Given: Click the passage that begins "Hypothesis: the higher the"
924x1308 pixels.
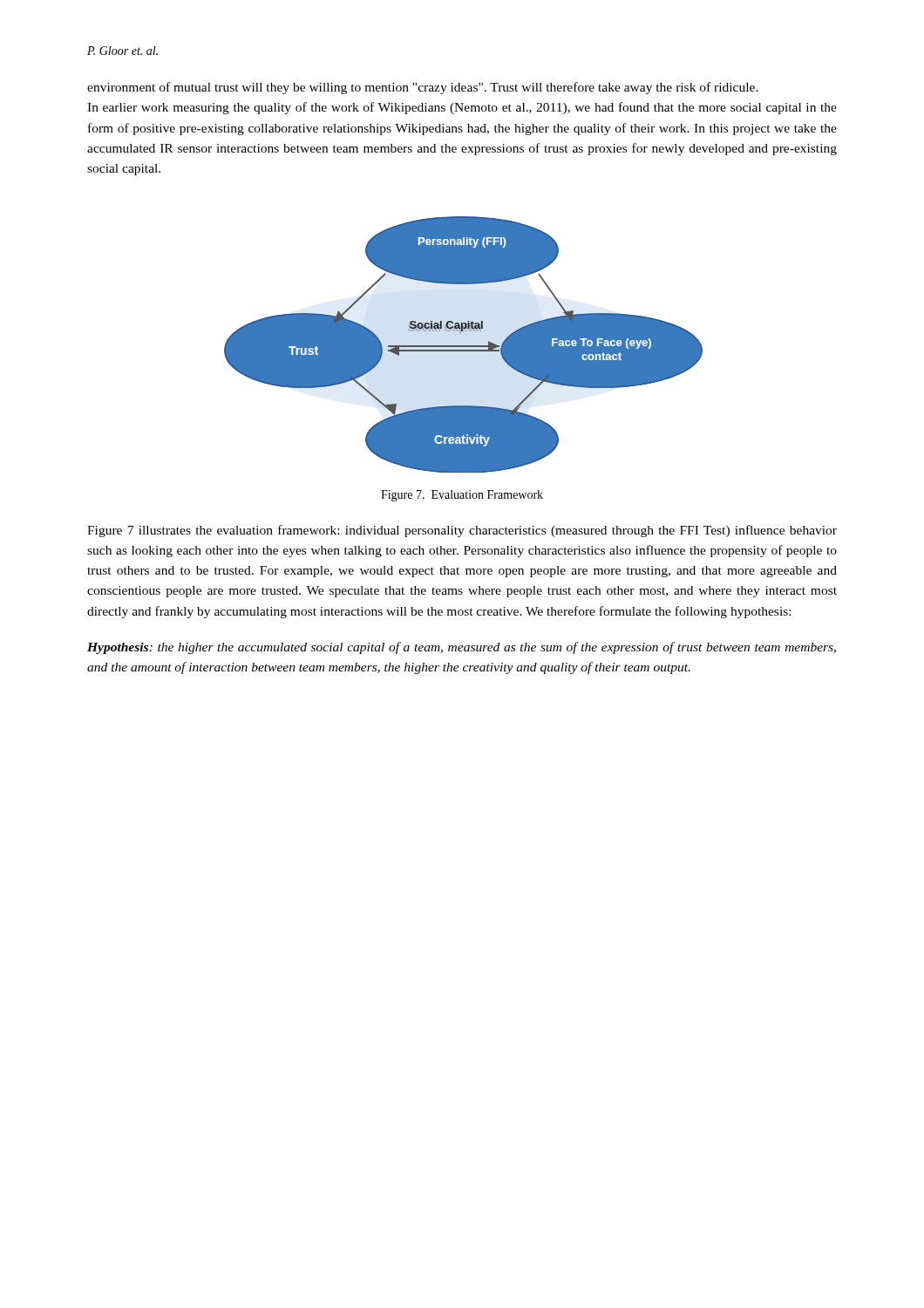Looking at the screenshot, I should click(x=462, y=656).
